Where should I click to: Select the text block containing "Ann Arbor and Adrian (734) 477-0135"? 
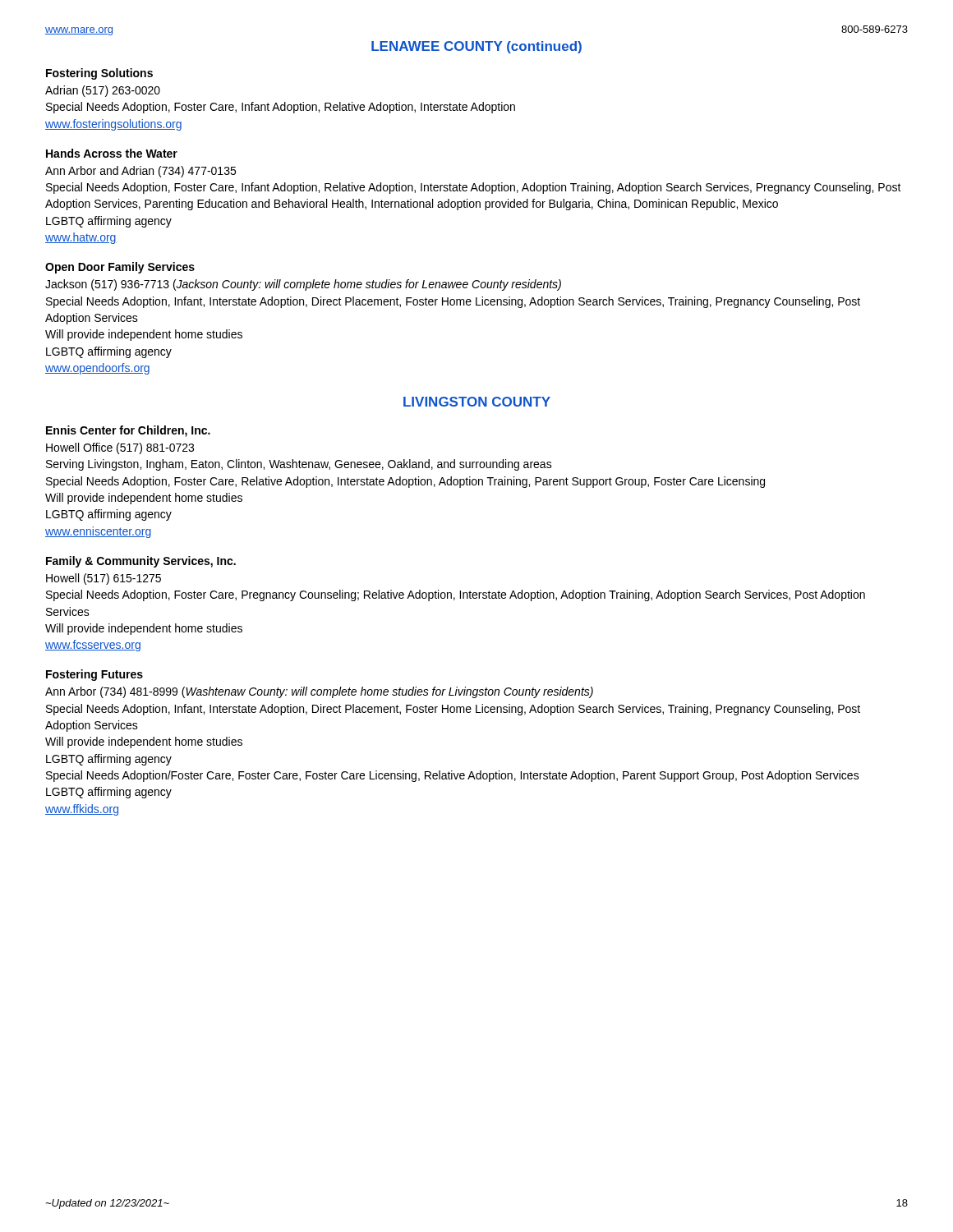476,204
